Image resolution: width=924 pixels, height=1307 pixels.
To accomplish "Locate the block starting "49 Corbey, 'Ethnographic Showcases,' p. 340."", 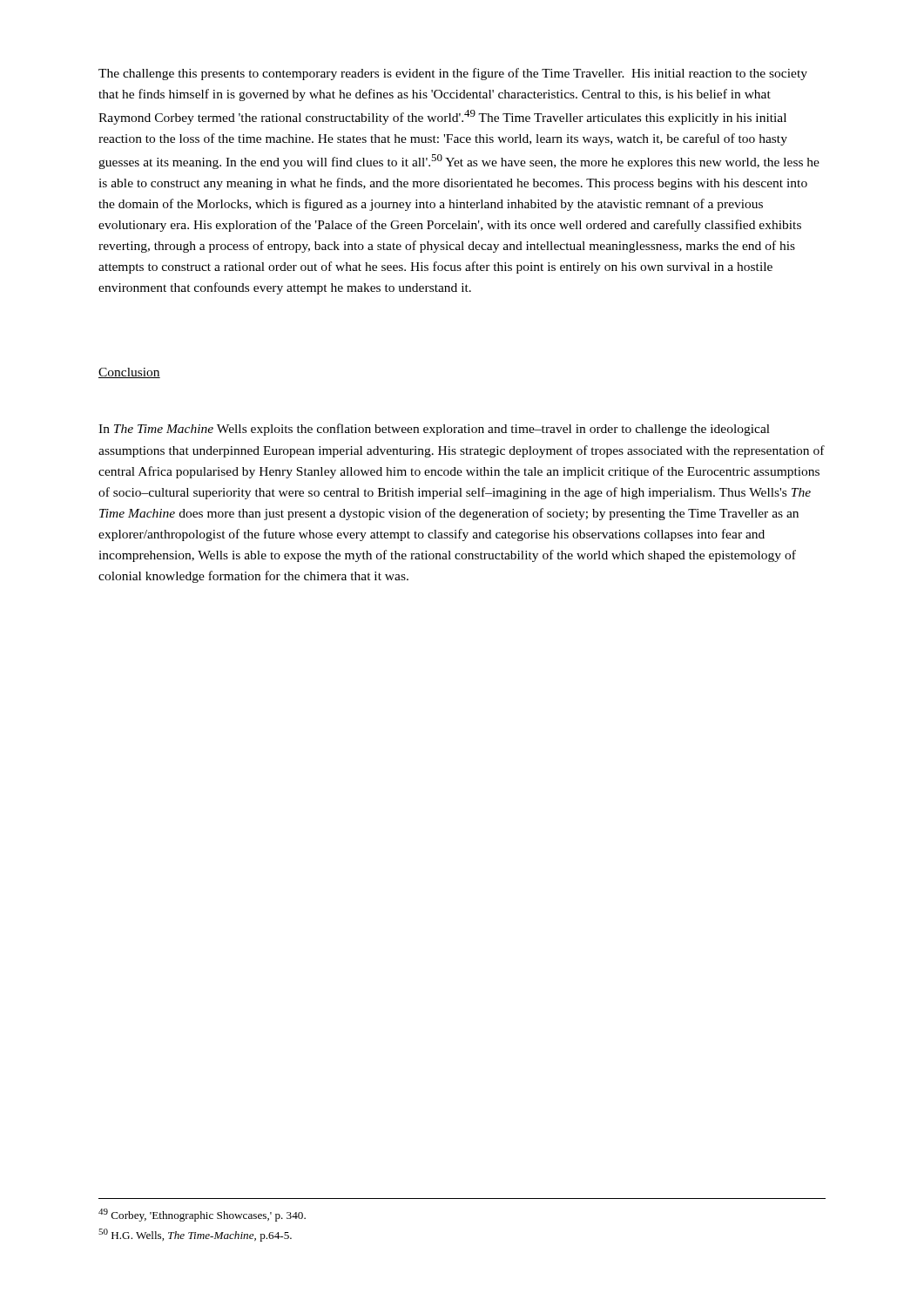I will tap(202, 1215).
